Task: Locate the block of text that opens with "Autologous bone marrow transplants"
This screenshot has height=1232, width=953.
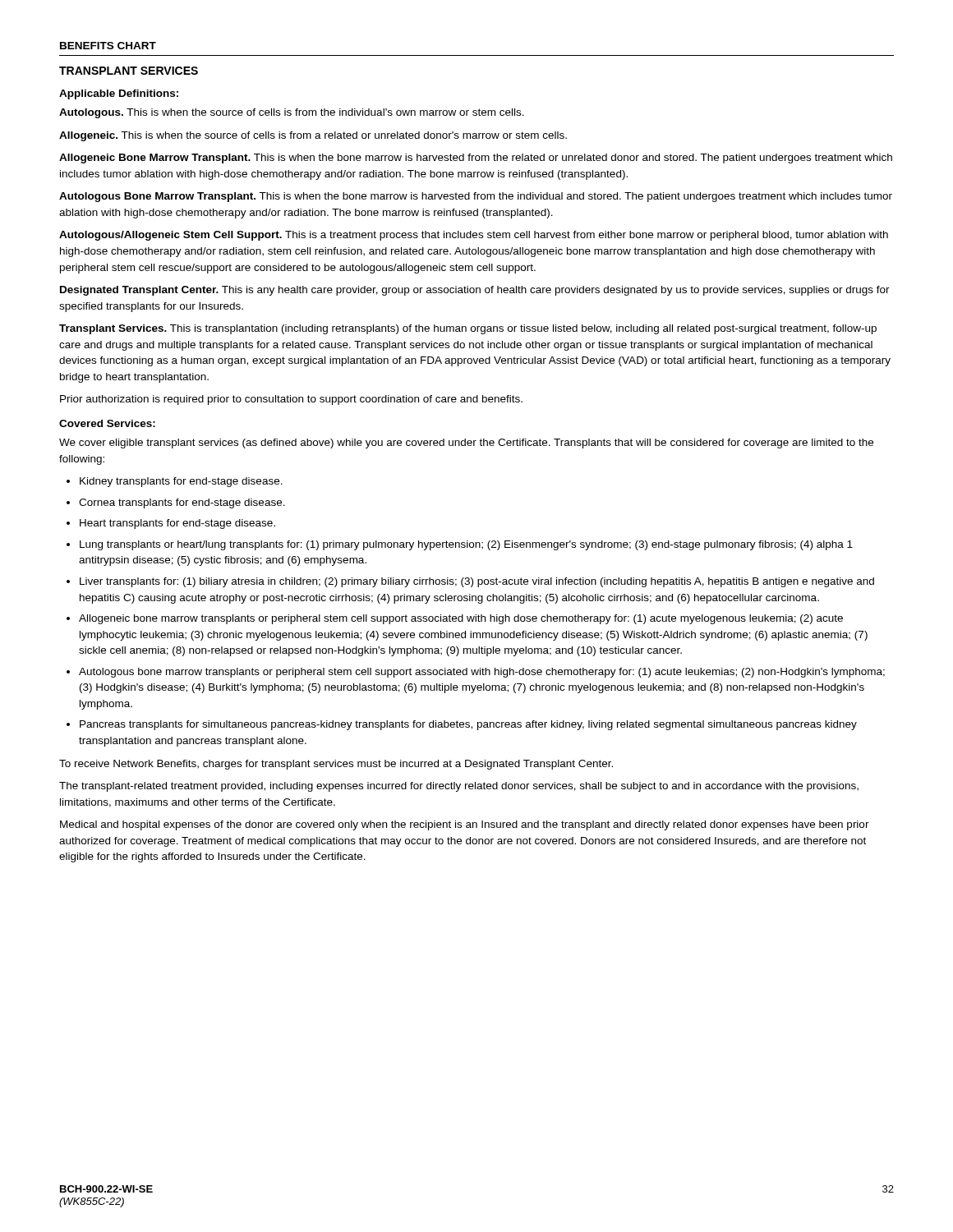Action: coord(482,687)
